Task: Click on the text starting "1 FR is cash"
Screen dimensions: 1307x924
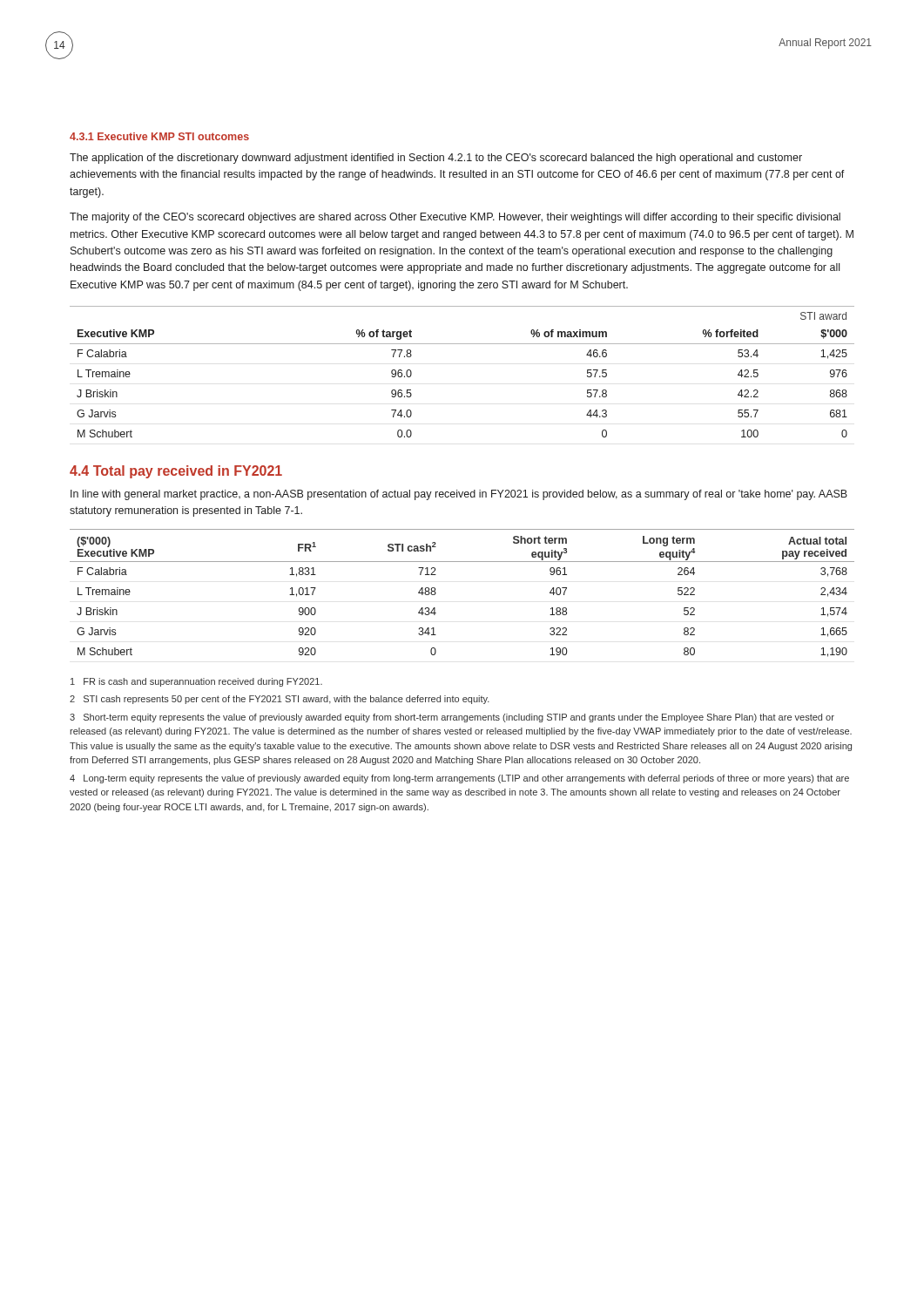Action: pos(196,681)
